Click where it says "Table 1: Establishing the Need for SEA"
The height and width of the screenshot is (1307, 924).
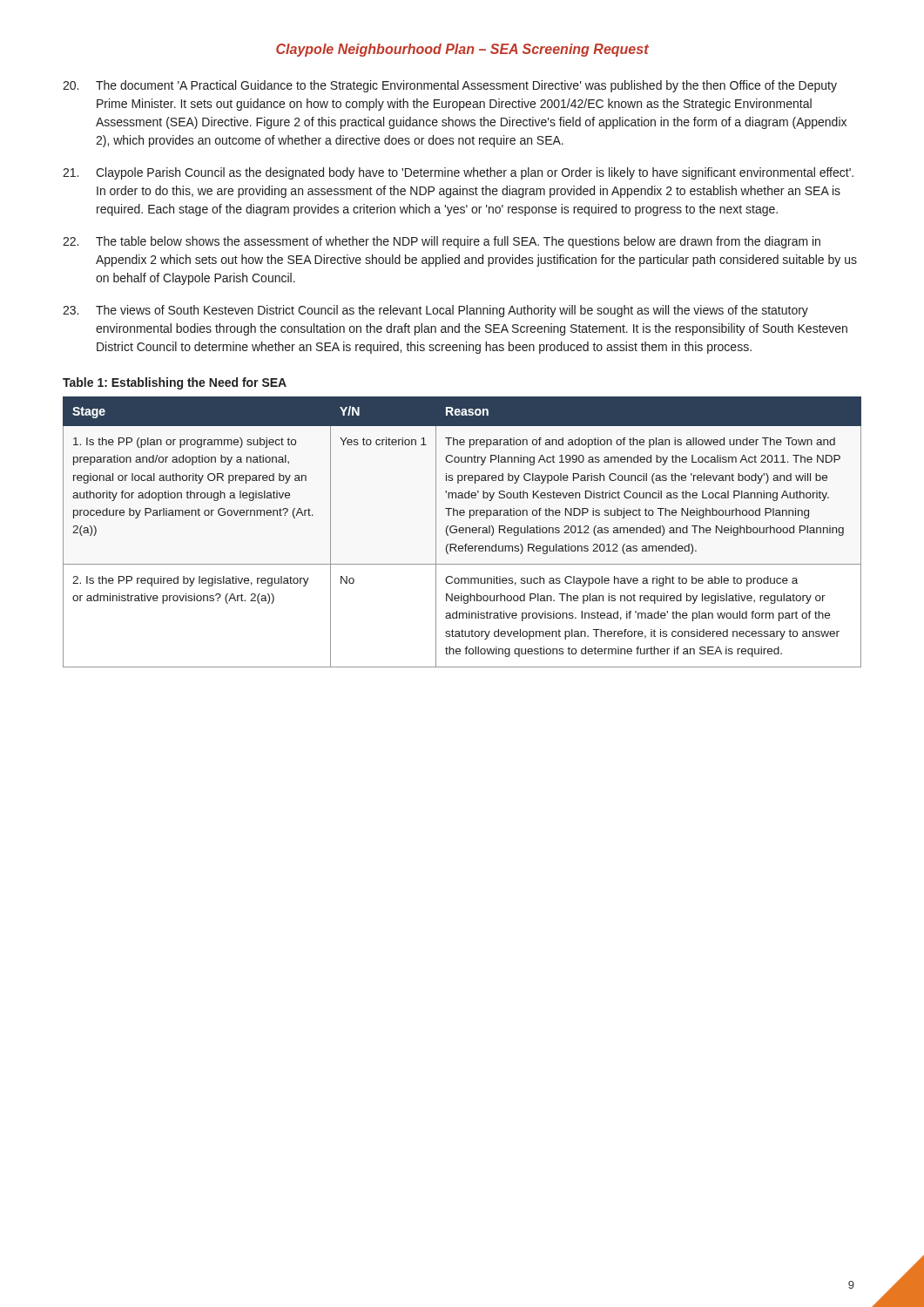175,382
